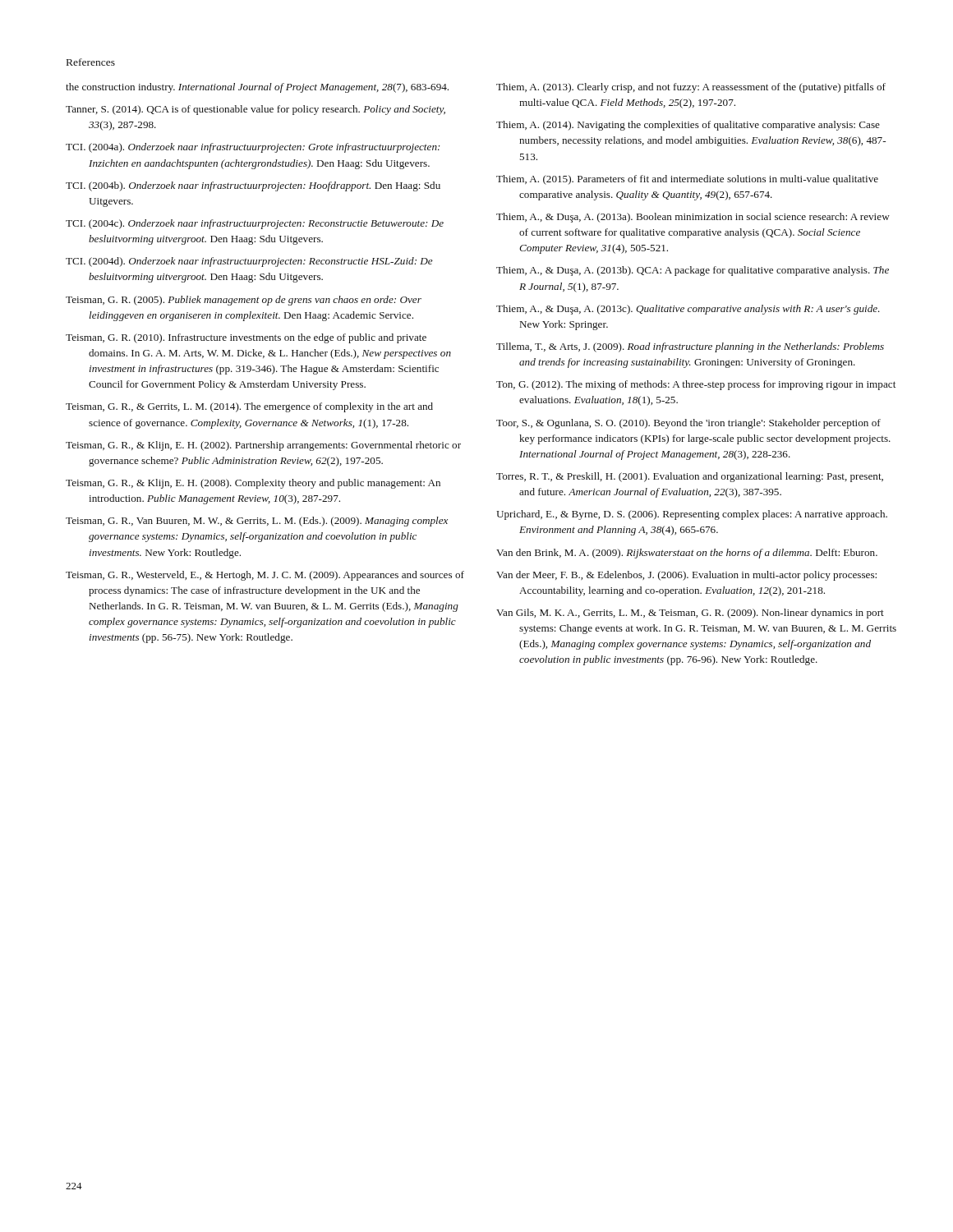Screen dimensions: 1232x953
Task: Locate the block of text that opens with "Teisman, G. R. (2010). Infrastructure investments on the"
Action: [x=258, y=361]
